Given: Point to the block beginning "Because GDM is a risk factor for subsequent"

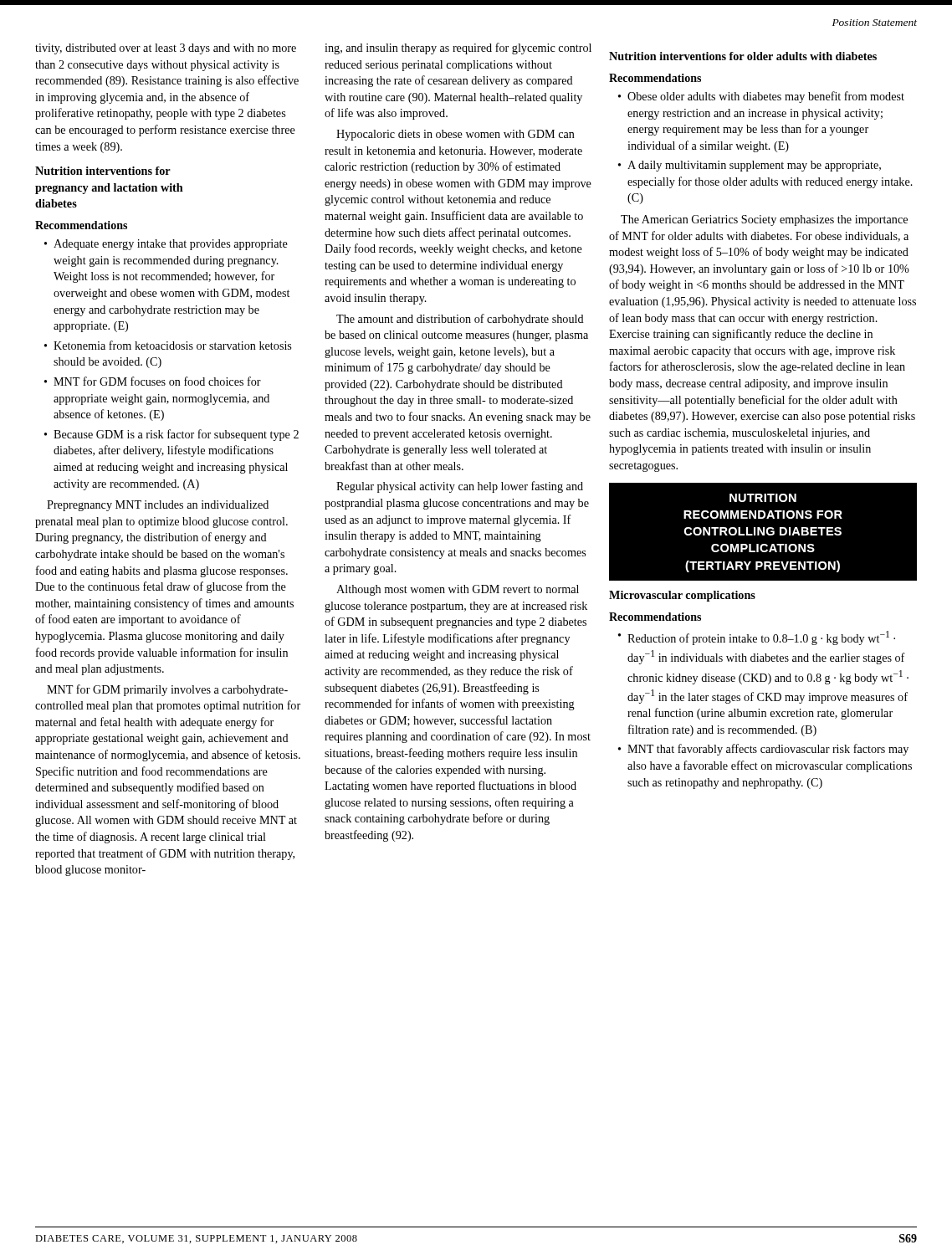Looking at the screenshot, I should tap(176, 459).
